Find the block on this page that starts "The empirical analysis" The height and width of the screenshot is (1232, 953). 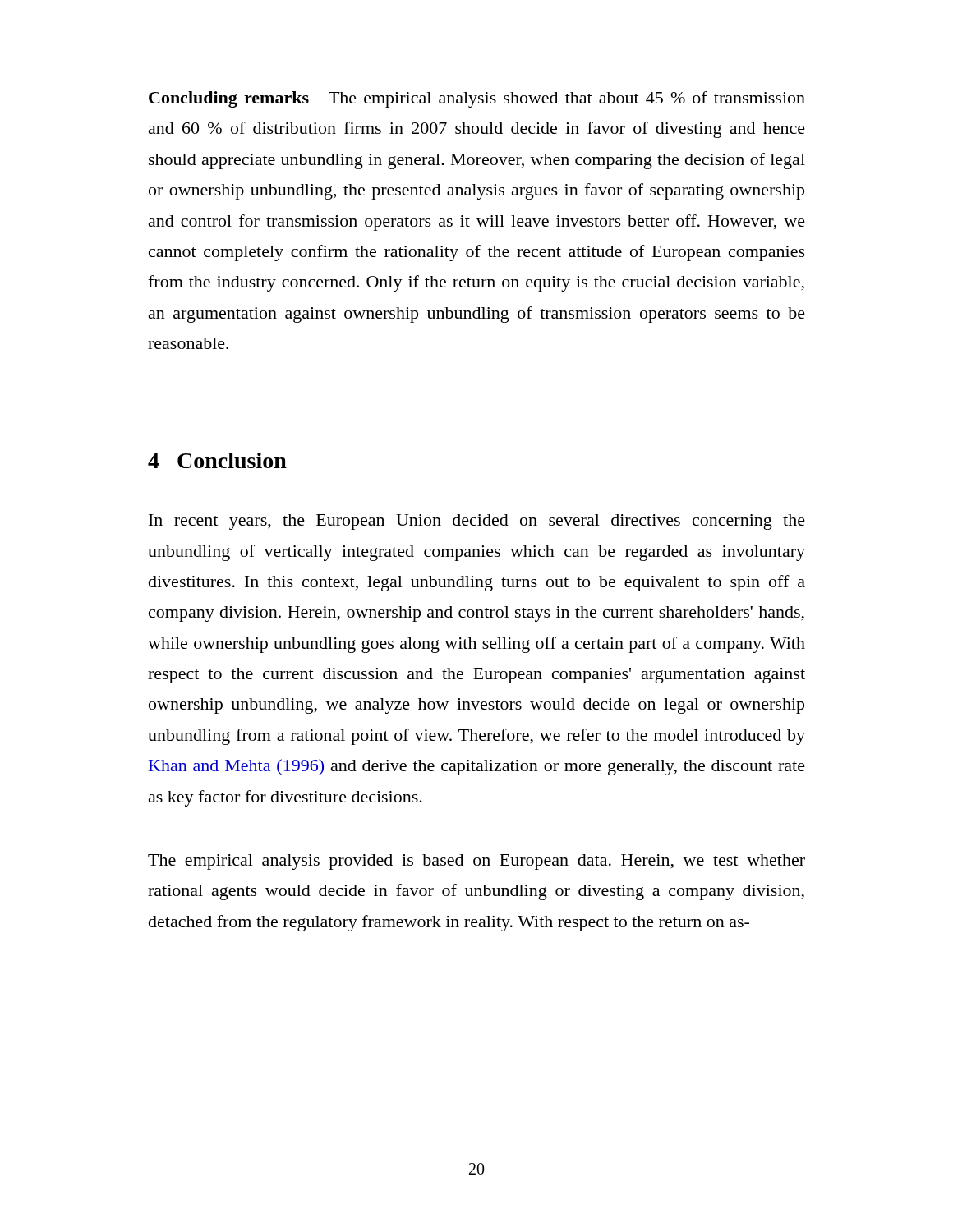476,890
